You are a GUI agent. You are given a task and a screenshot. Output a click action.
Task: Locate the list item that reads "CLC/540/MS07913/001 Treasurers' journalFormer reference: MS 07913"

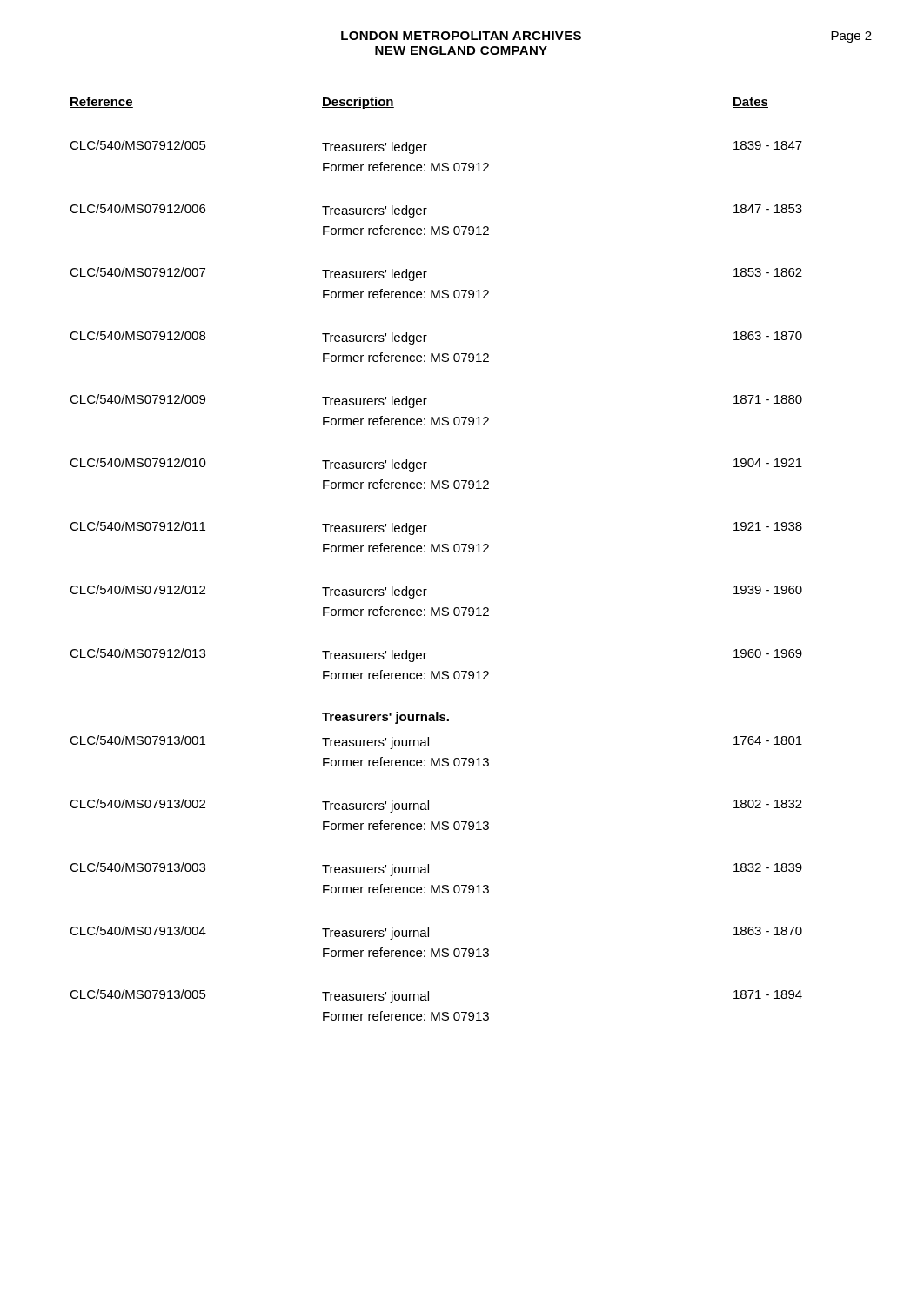click(x=471, y=752)
